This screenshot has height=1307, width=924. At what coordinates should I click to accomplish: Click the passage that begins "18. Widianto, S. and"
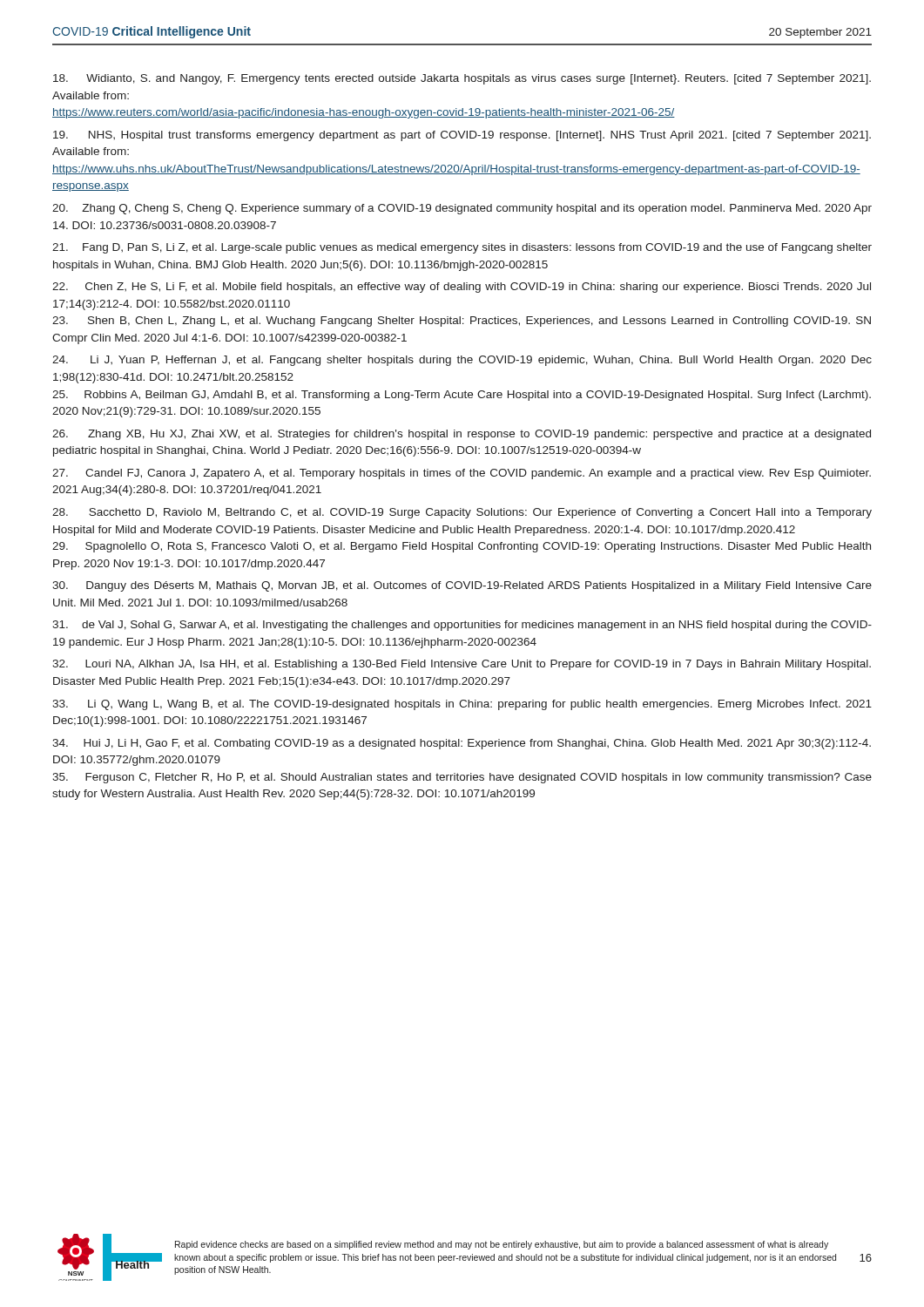tap(462, 79)
